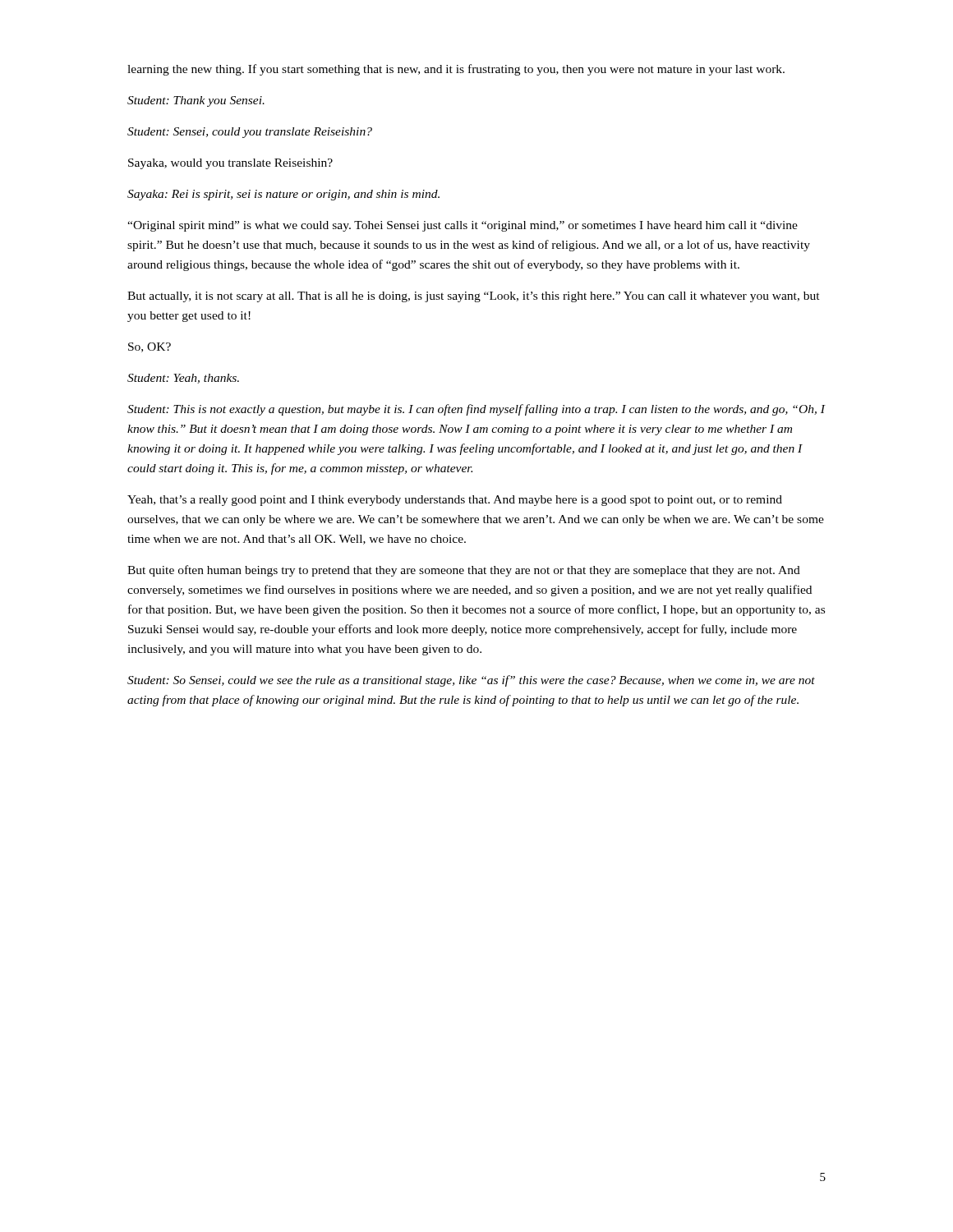
Task: Locate the text starting "Student: Sensei, could you translate"
Action: [250, 133]
